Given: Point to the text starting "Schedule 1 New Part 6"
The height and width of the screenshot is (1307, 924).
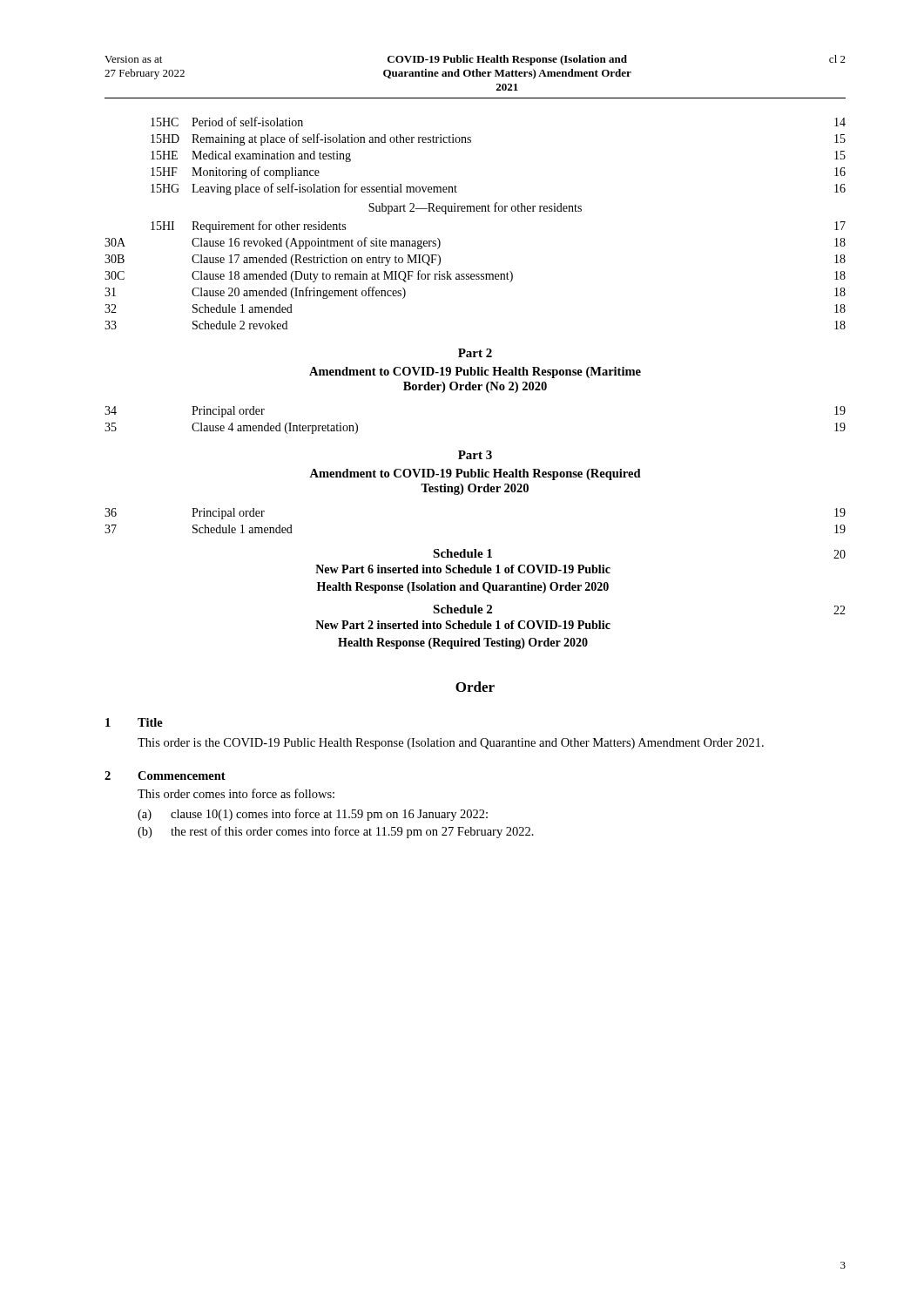Looking at the screenshot, I should pos(475,571).
